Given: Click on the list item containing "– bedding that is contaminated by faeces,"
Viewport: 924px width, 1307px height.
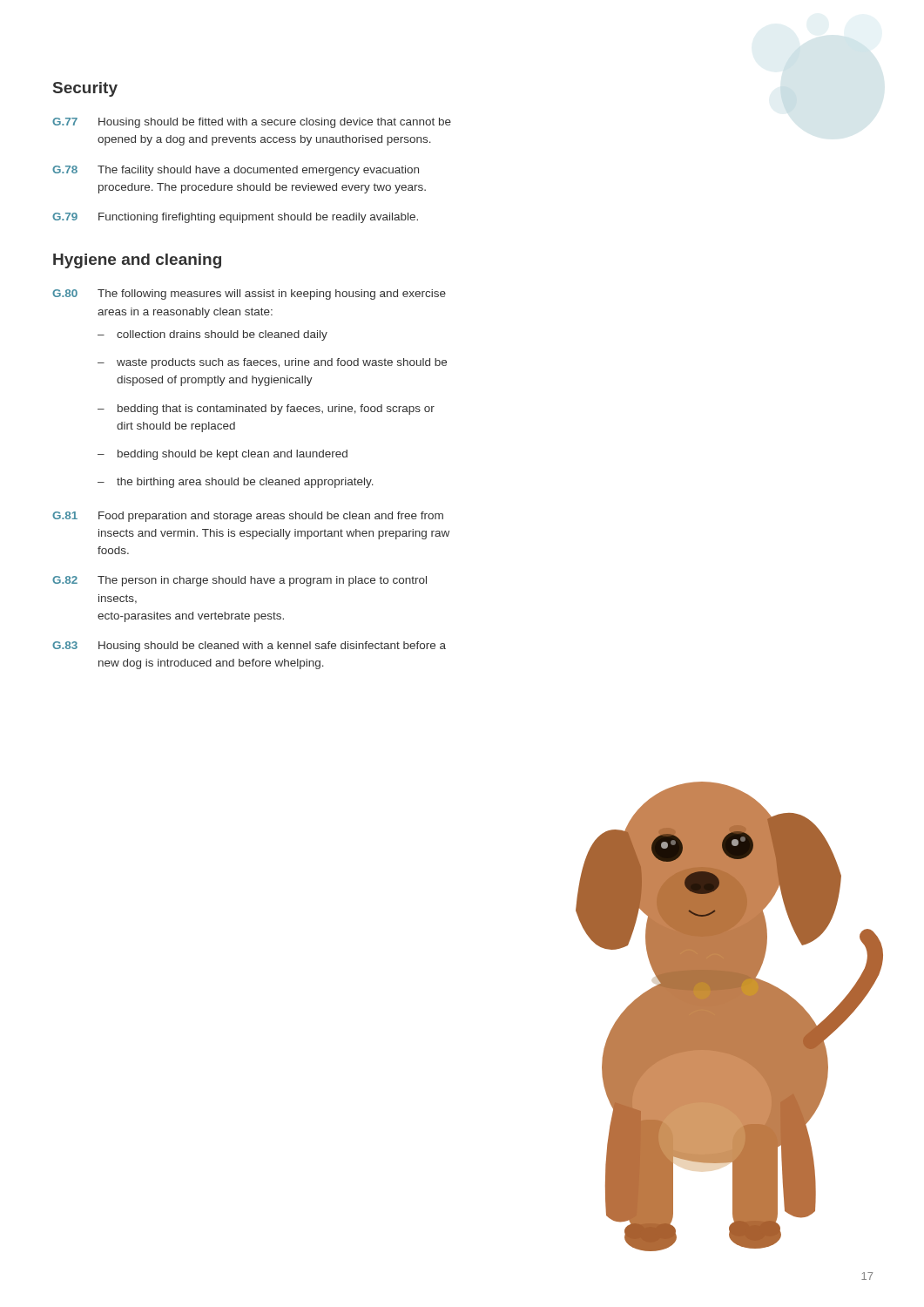Looking at the screenshot, I should pyautogui.click(x=253, y=417).
